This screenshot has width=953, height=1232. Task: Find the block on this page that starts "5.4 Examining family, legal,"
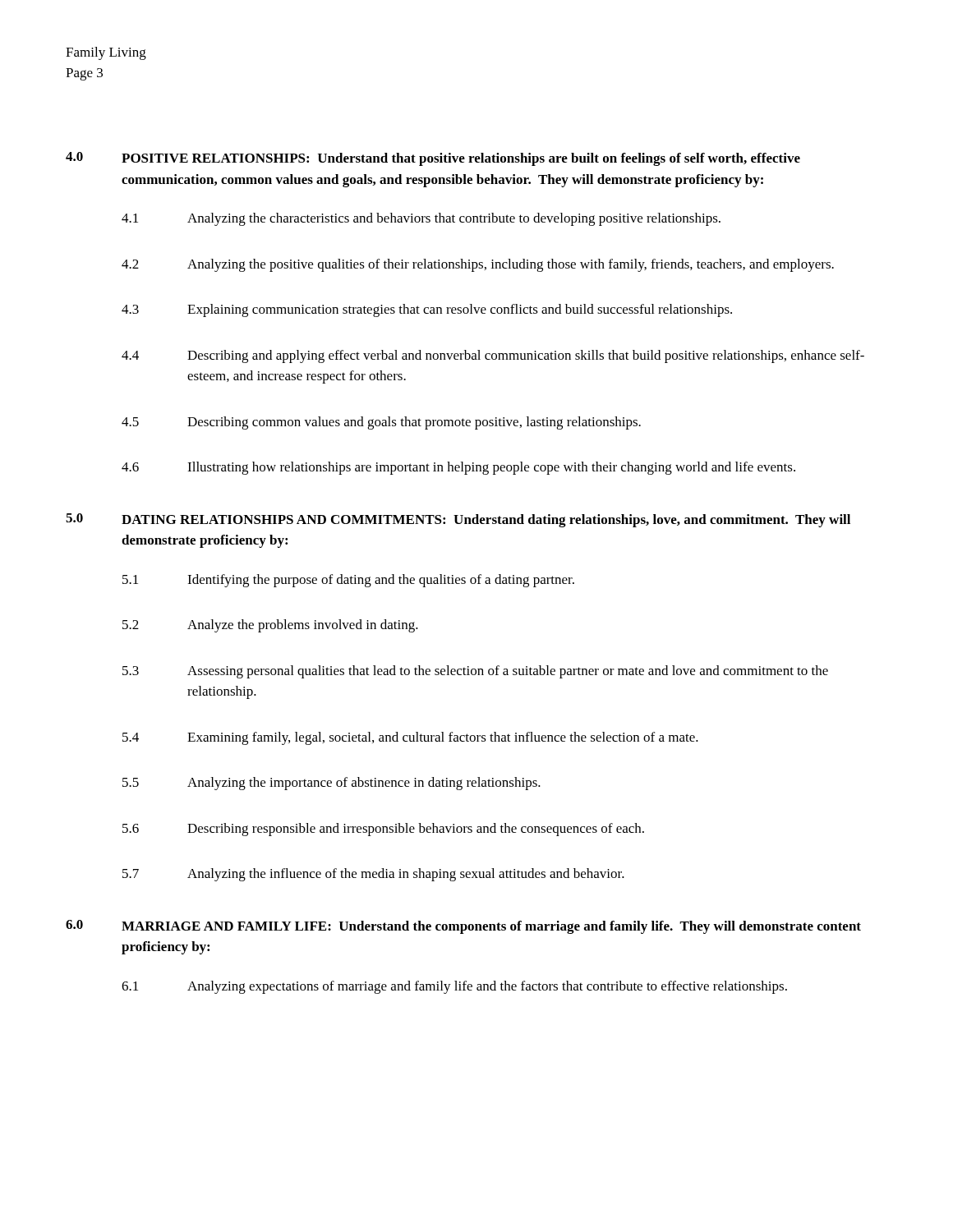496,737
